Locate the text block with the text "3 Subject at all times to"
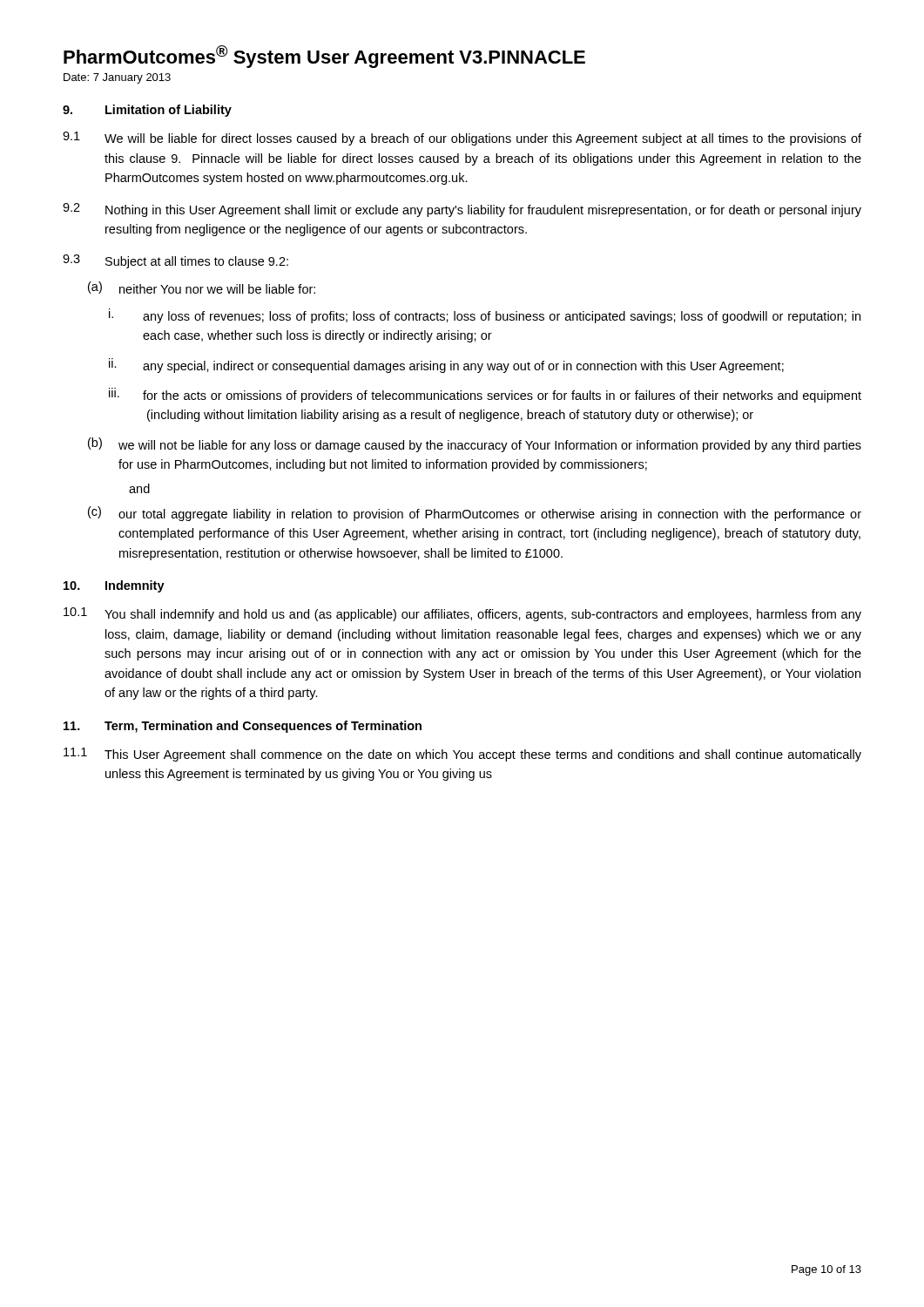 [175, 261]
